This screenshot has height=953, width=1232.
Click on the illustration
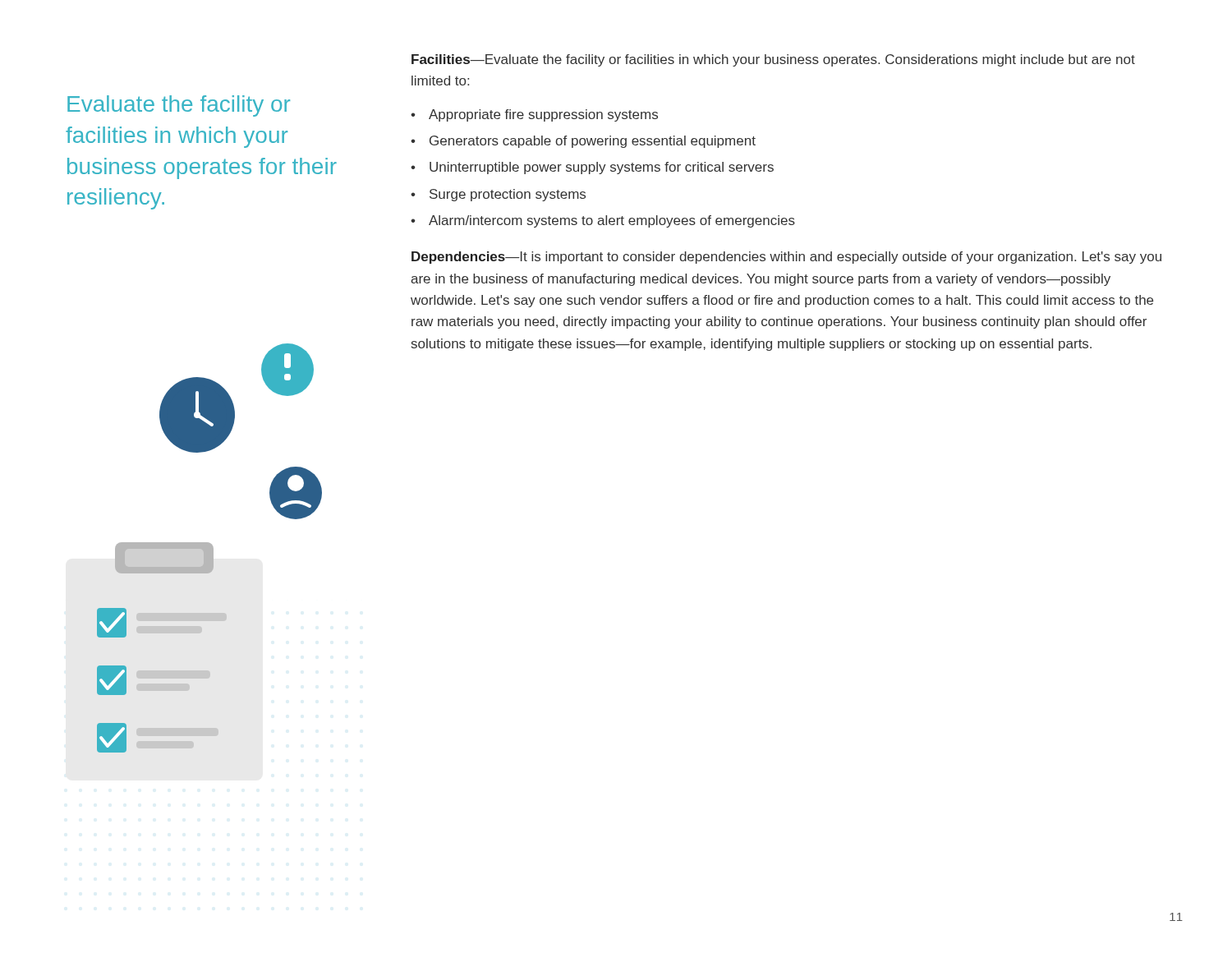tap(205, 591)
